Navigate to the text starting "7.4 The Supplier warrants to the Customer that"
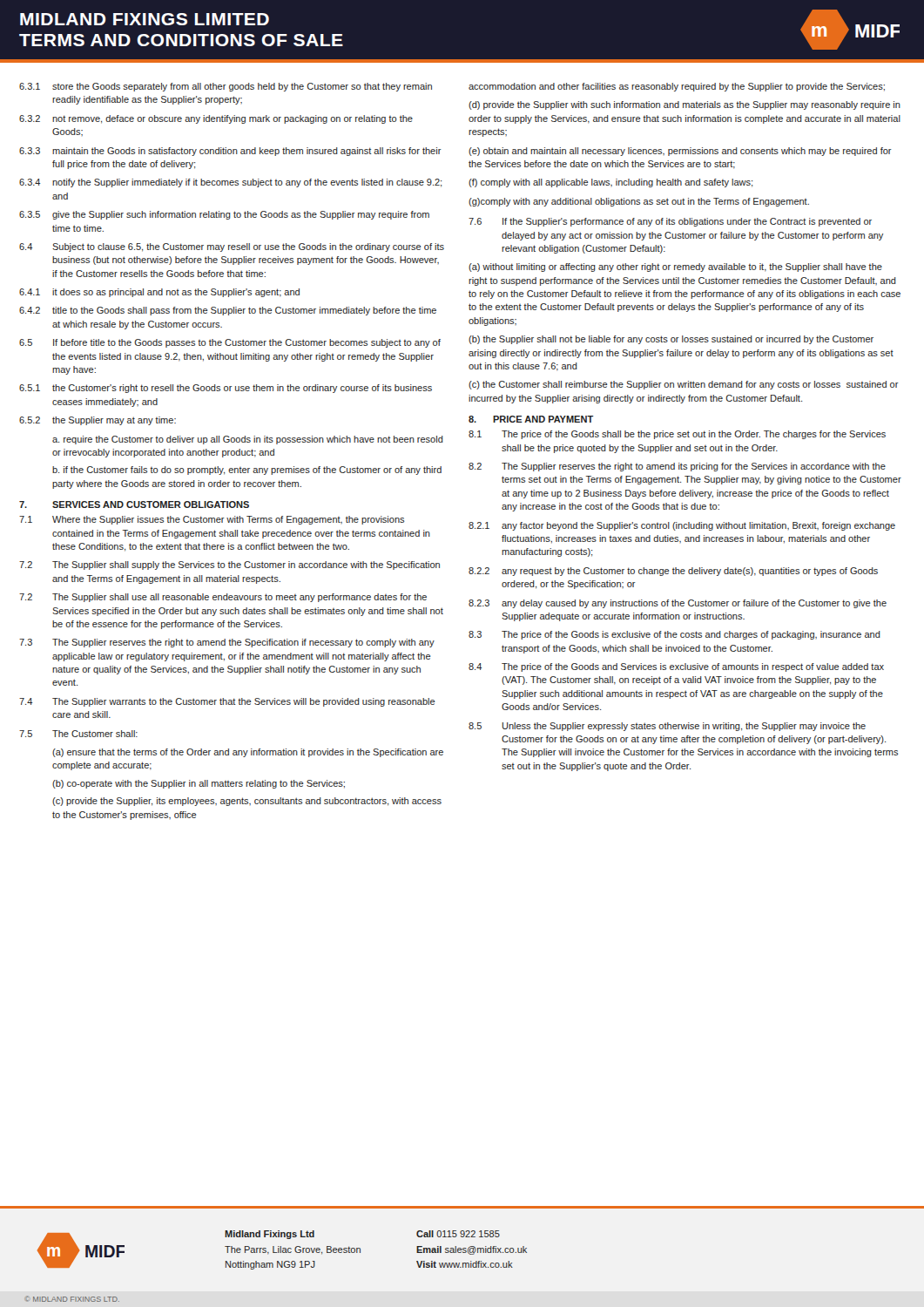This screenshot has width=924, height=1307. tap(232, 709)
